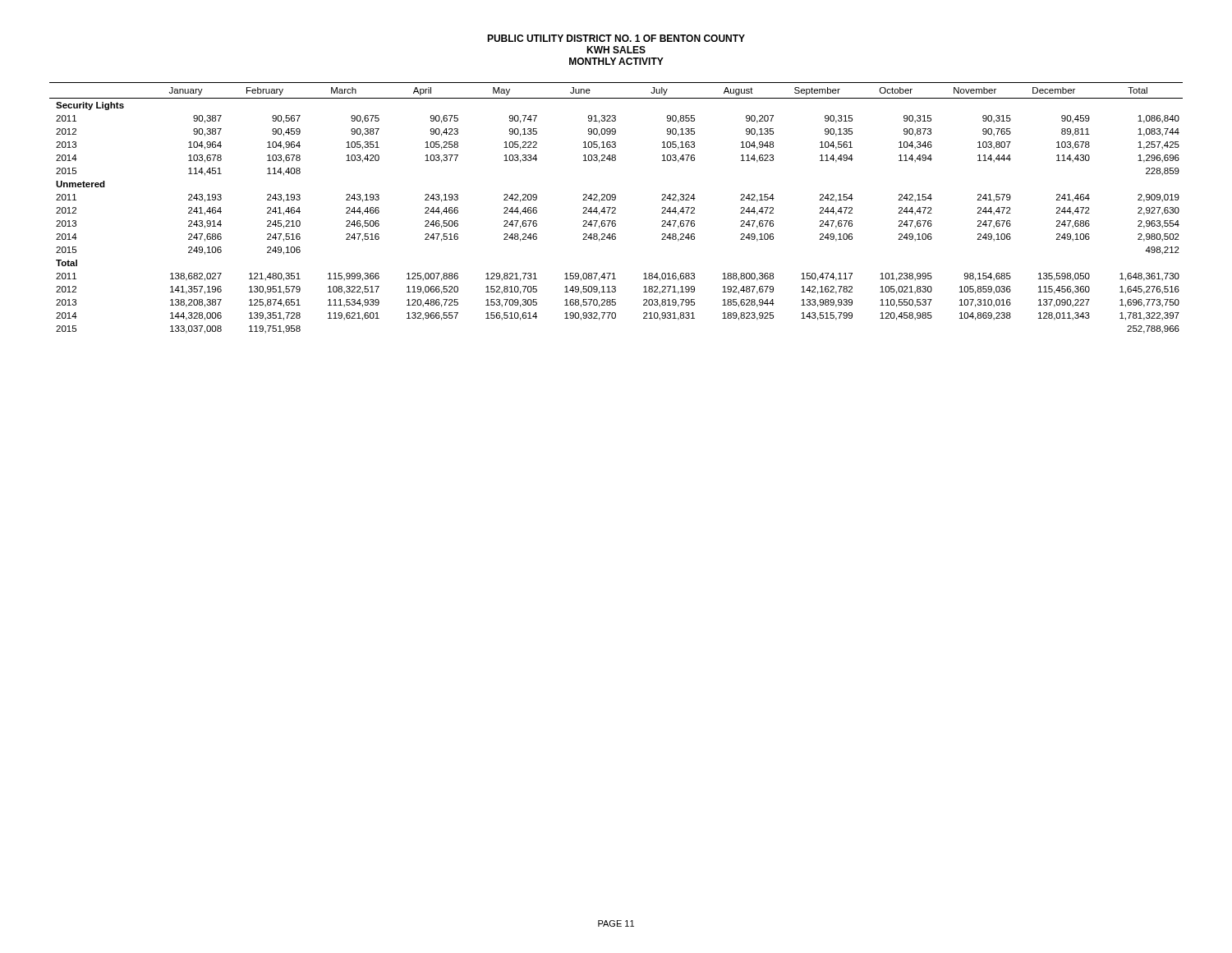Find the region starting "PUBLIC UTILITY DISTRICT NO. 1 OF BENTON COUNTY"
1232x953 pixels.
pyautogui.click(x=616, y=50)
